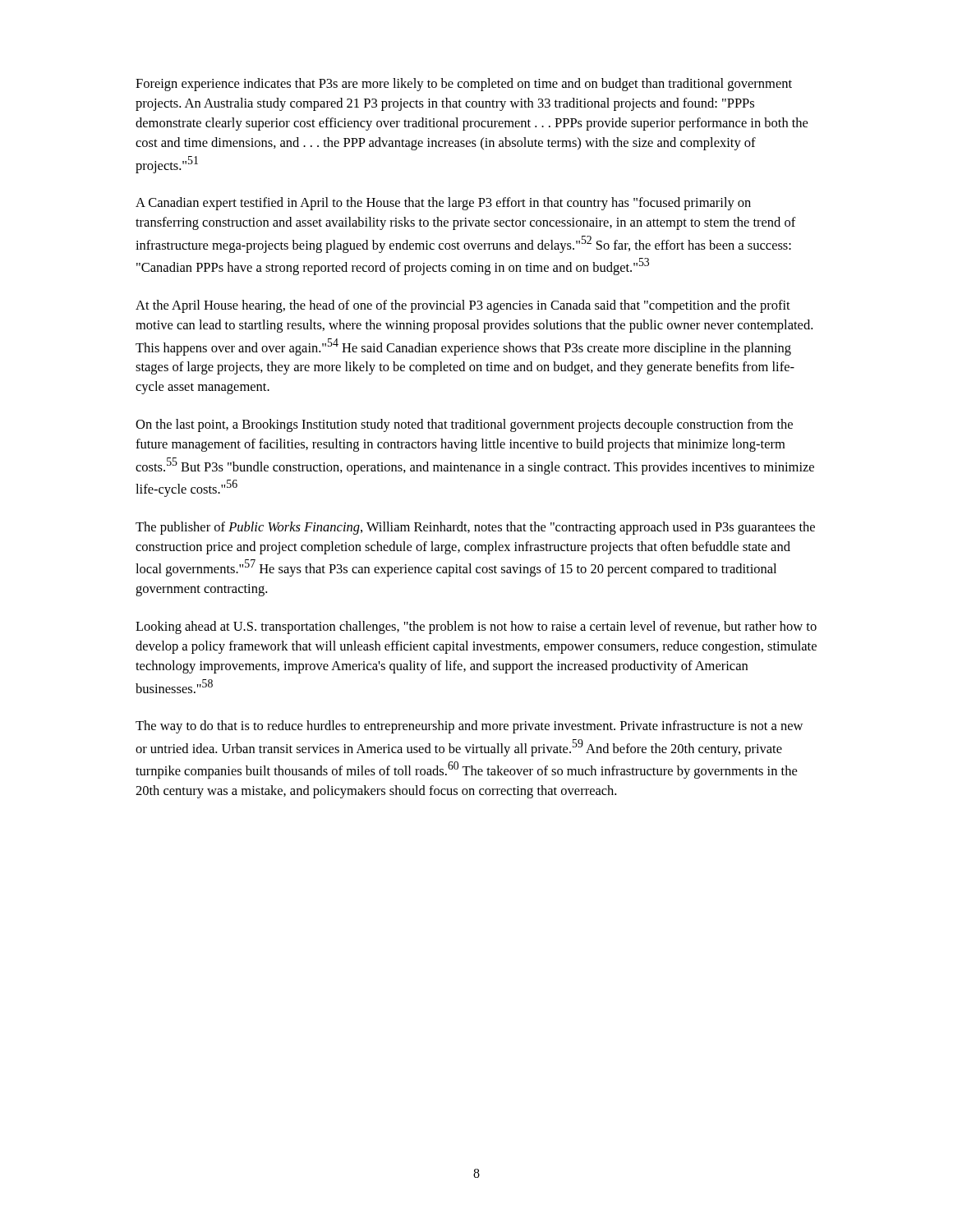Point to the block beginning "Foreign experience indicates that P3s"
The width and height of the screenshot is (953, 1232).
(x=472, y=124)
